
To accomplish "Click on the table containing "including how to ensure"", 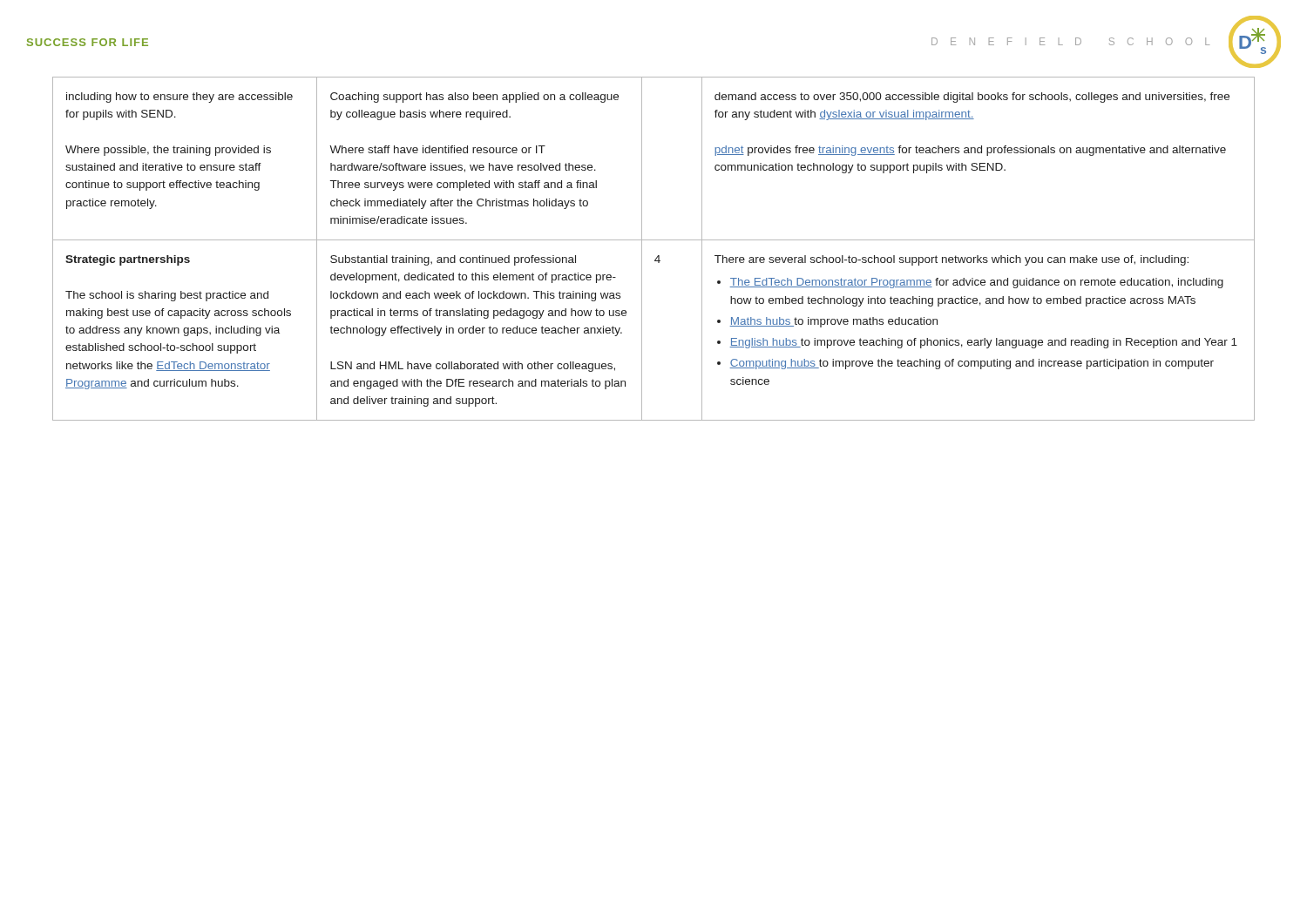I will pyautogui.click(x=654, y=249).
